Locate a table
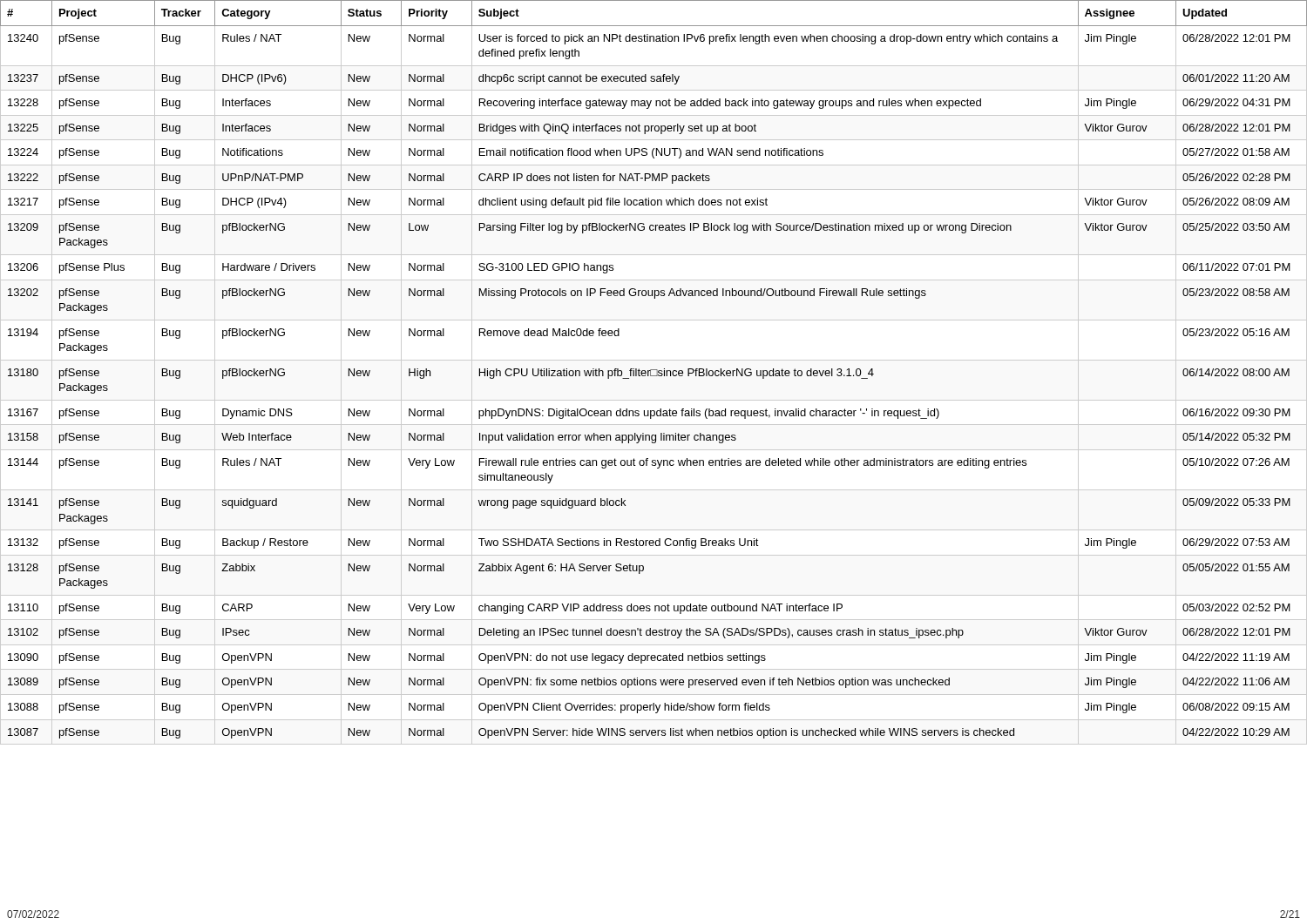The height and width of the screenshot is (924, 1307). pyautogui.click(x=654, y=372)
